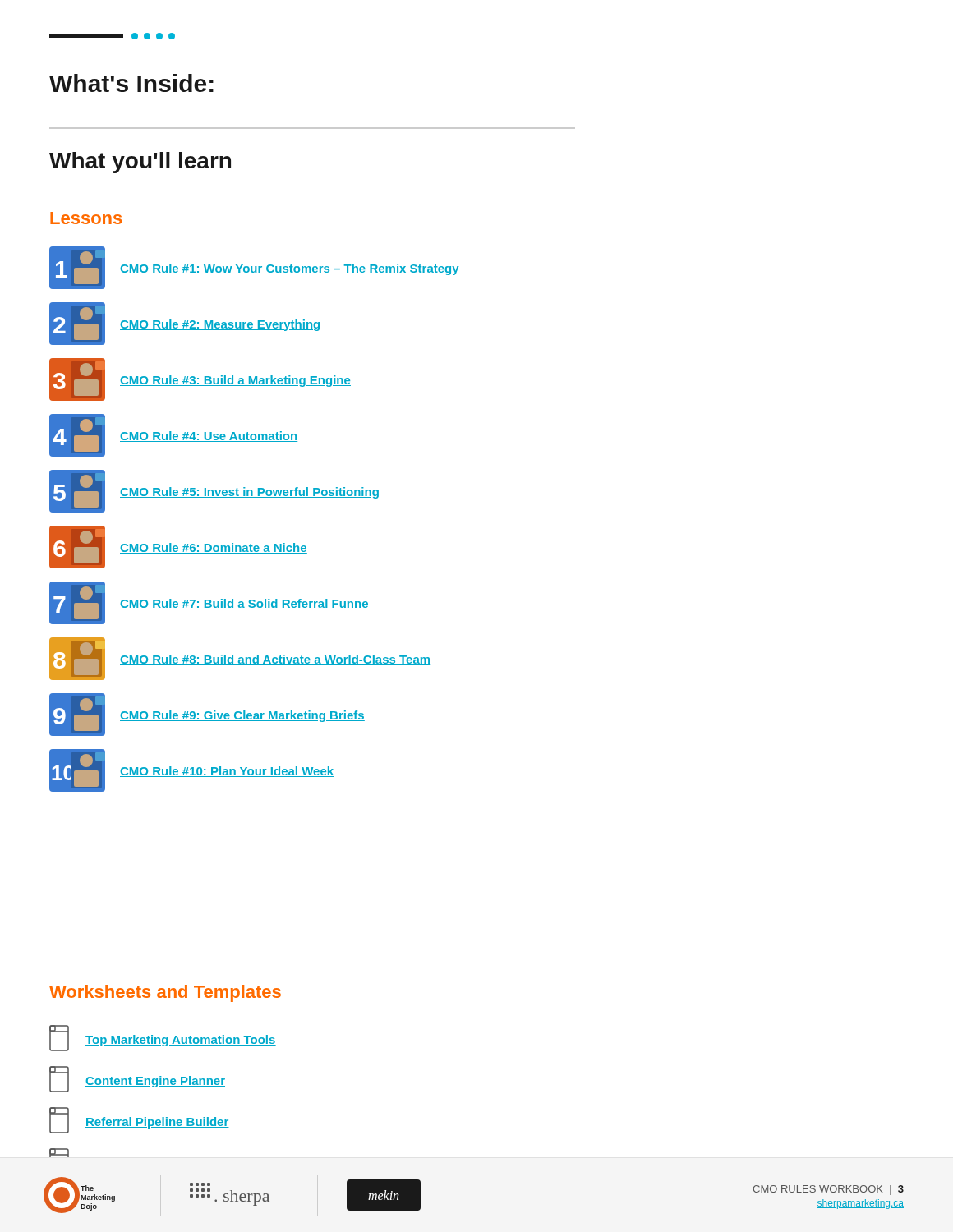Locate the text block starting "4 CMO Rule #4:"

[173, 435]
